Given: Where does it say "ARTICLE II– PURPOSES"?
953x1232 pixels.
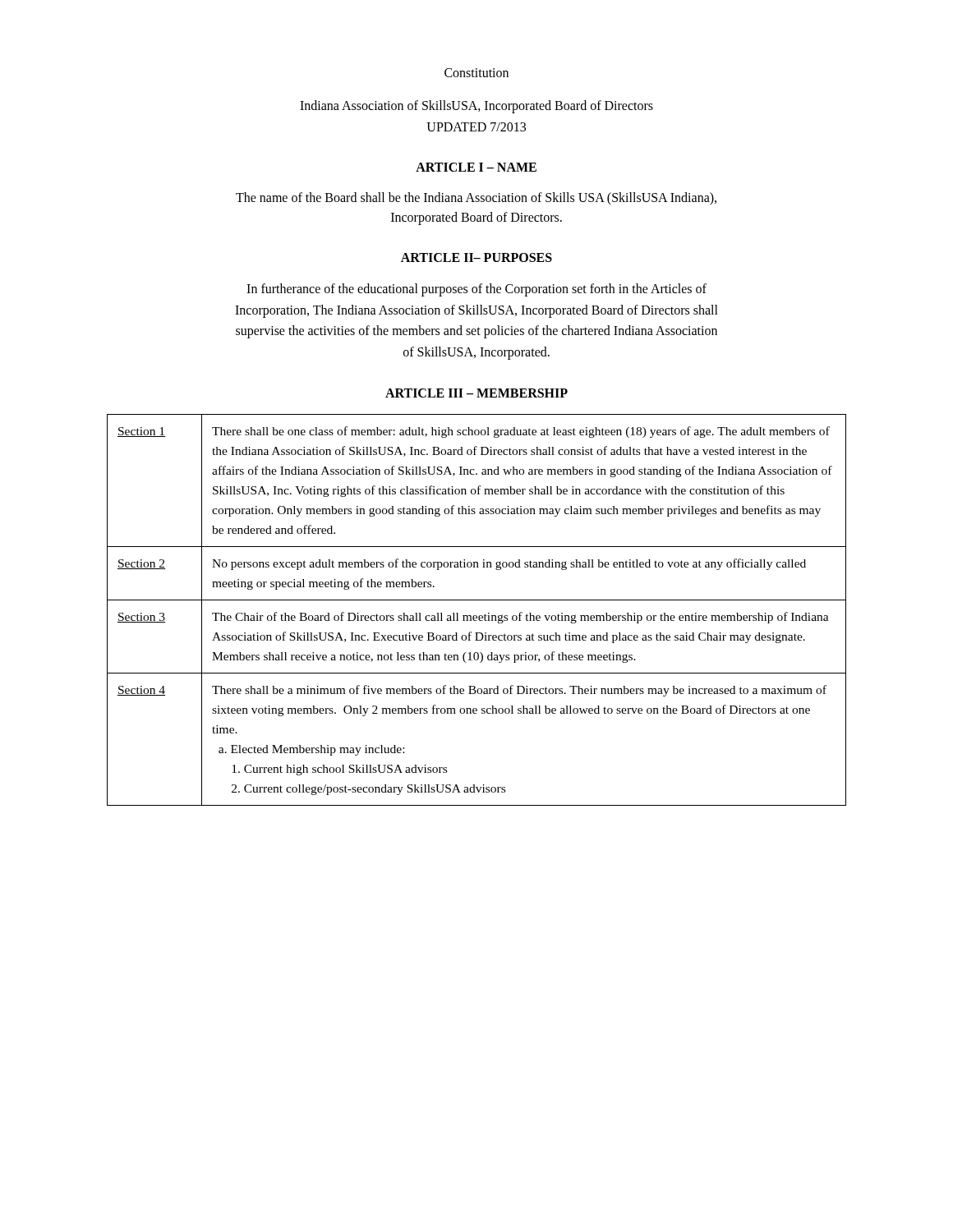Looking at the screenshot, I should (476, 258).
